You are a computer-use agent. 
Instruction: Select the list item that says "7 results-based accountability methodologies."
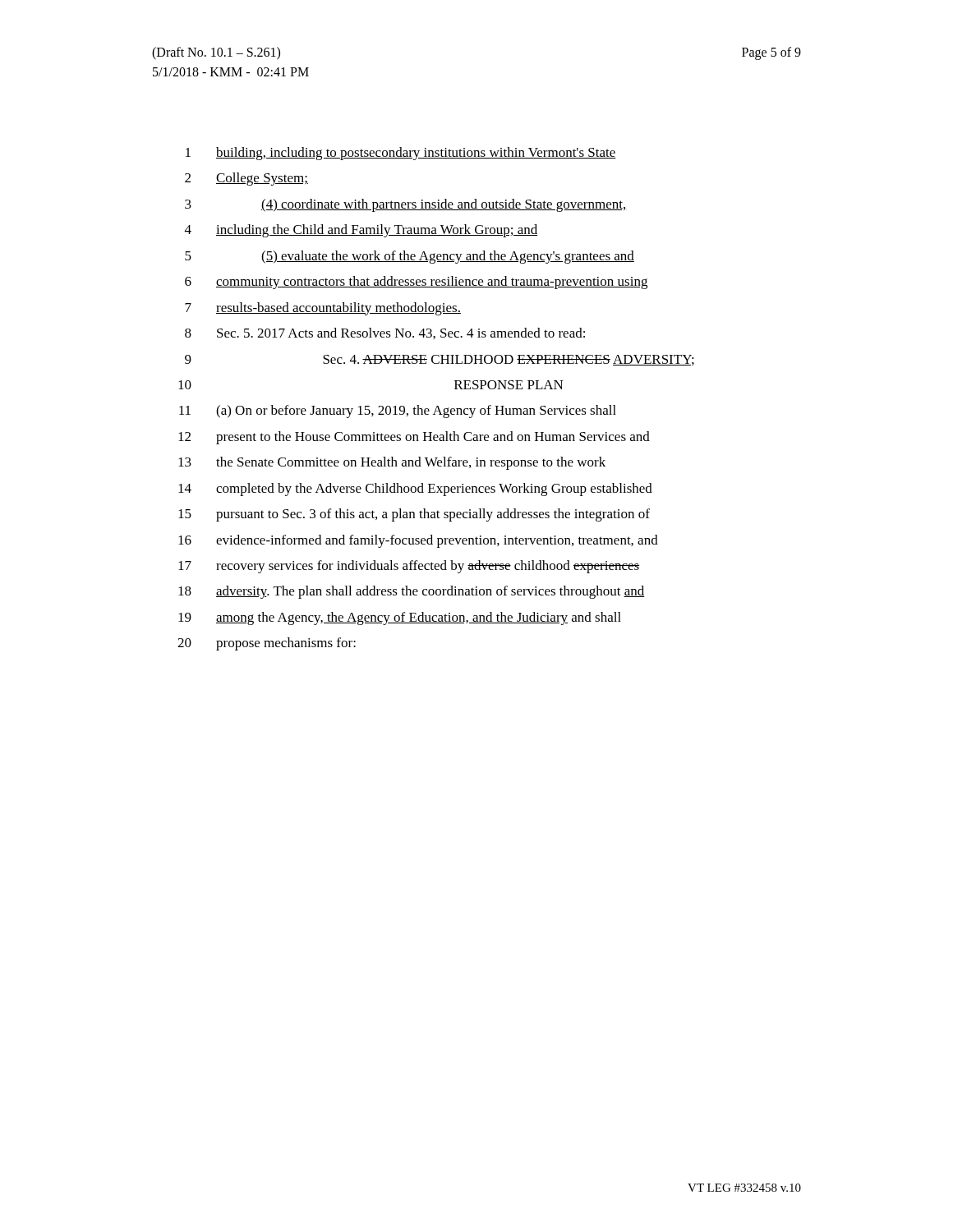point(323,309)
